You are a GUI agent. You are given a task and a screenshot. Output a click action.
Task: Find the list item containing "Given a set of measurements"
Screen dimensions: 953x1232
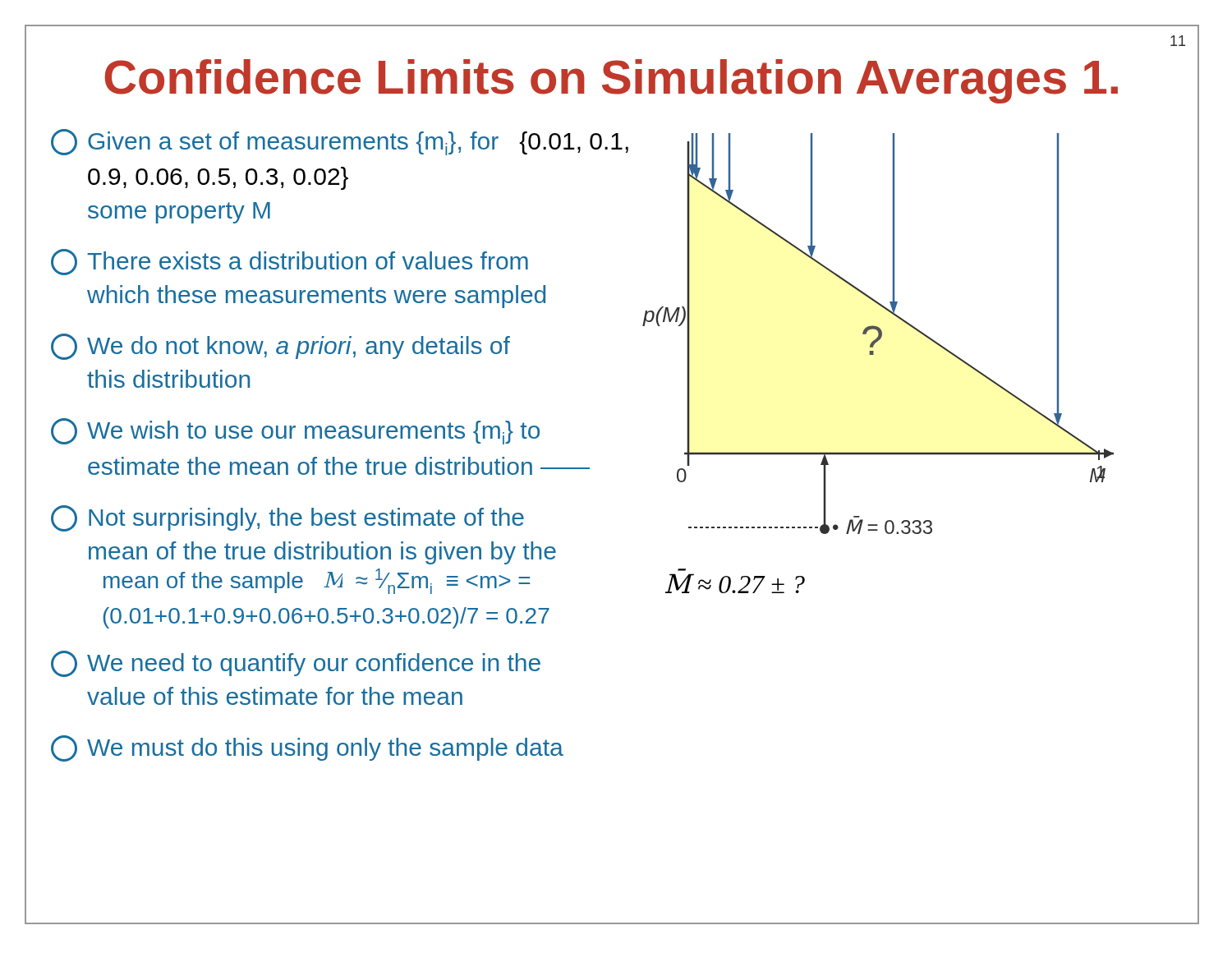[347, 176]
